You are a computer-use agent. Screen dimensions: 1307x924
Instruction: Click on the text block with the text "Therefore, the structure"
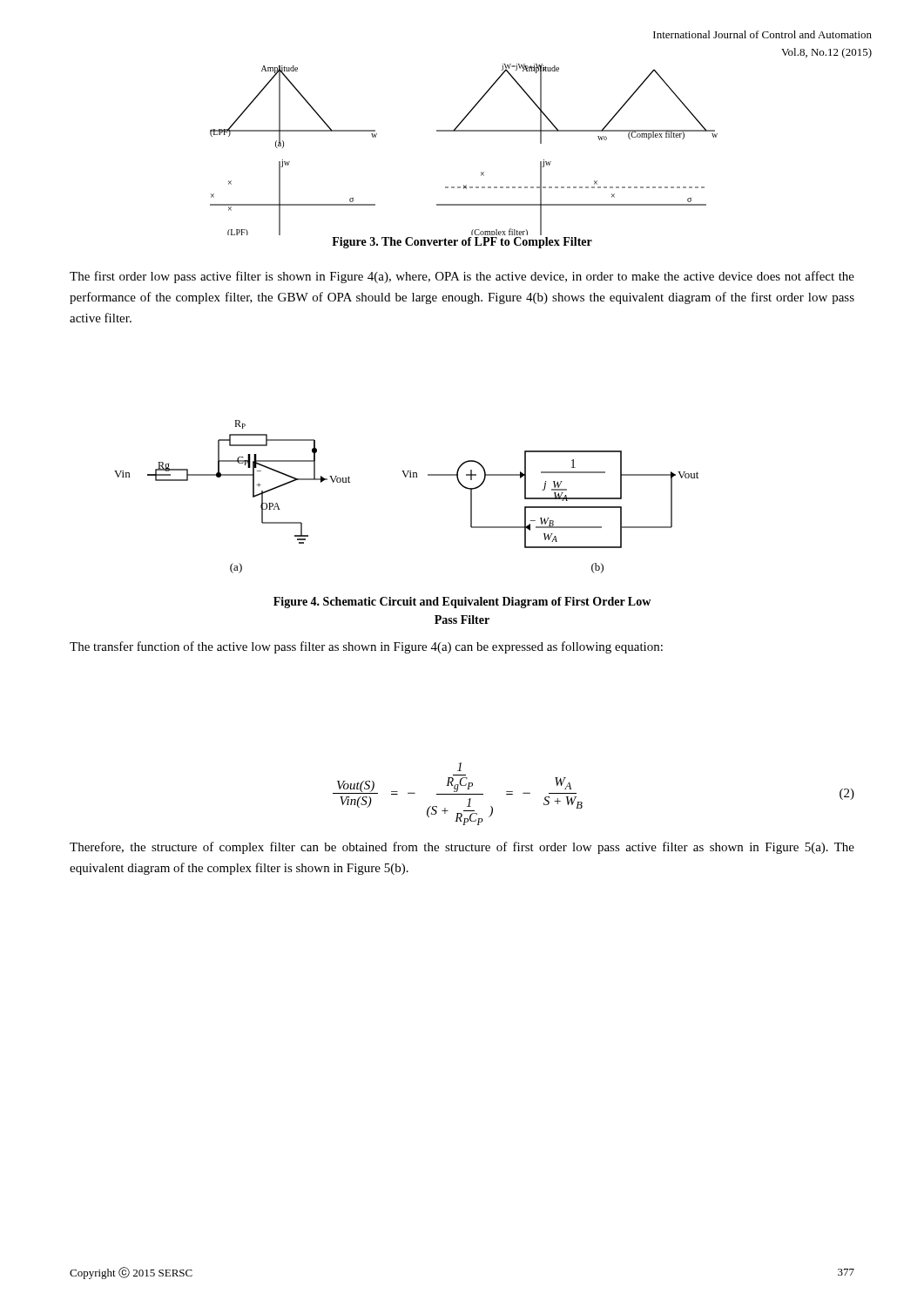pyautogui.click(x=462, y=857)
